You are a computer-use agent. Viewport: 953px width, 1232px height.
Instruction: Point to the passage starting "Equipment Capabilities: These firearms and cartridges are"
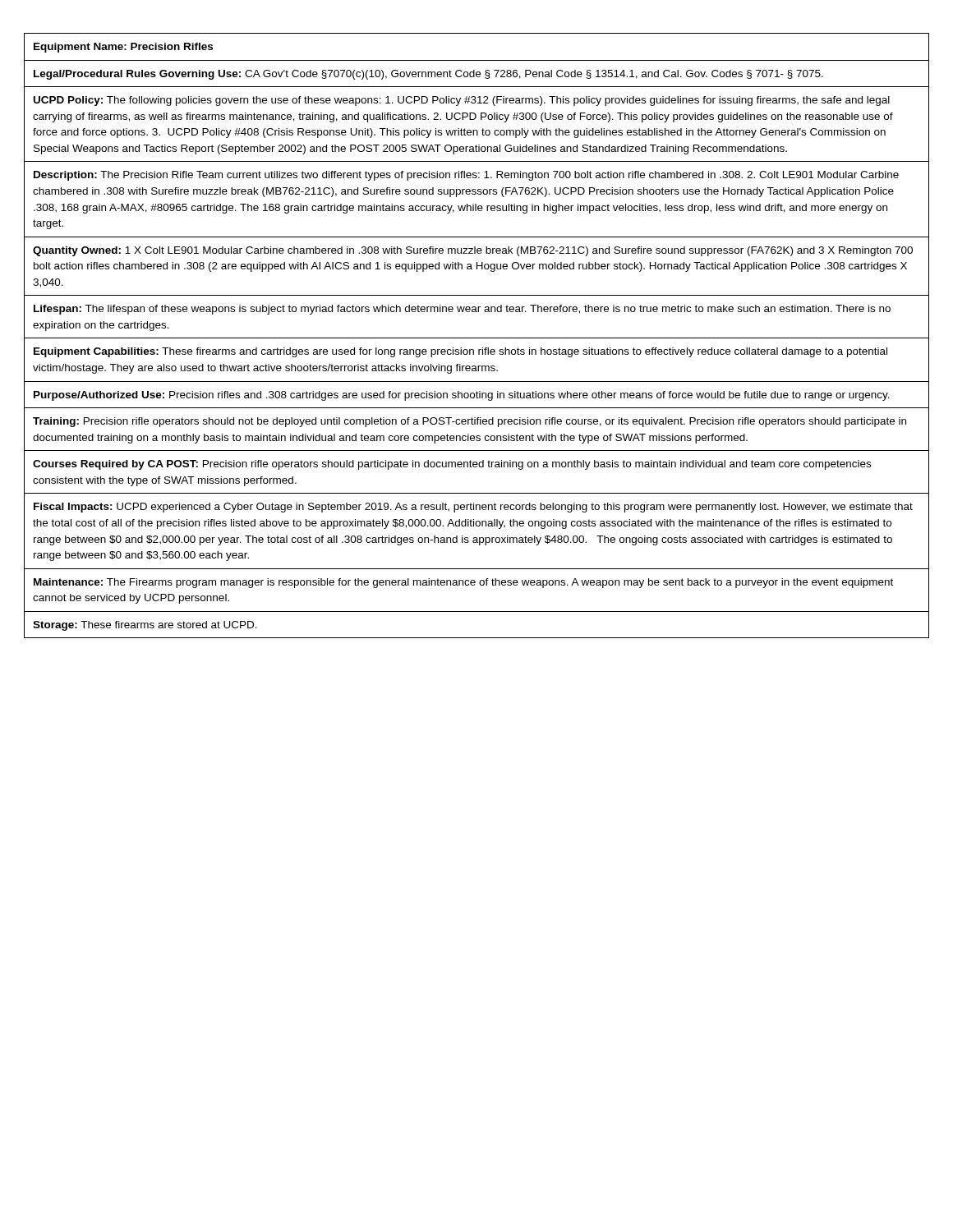click(460, 359)
